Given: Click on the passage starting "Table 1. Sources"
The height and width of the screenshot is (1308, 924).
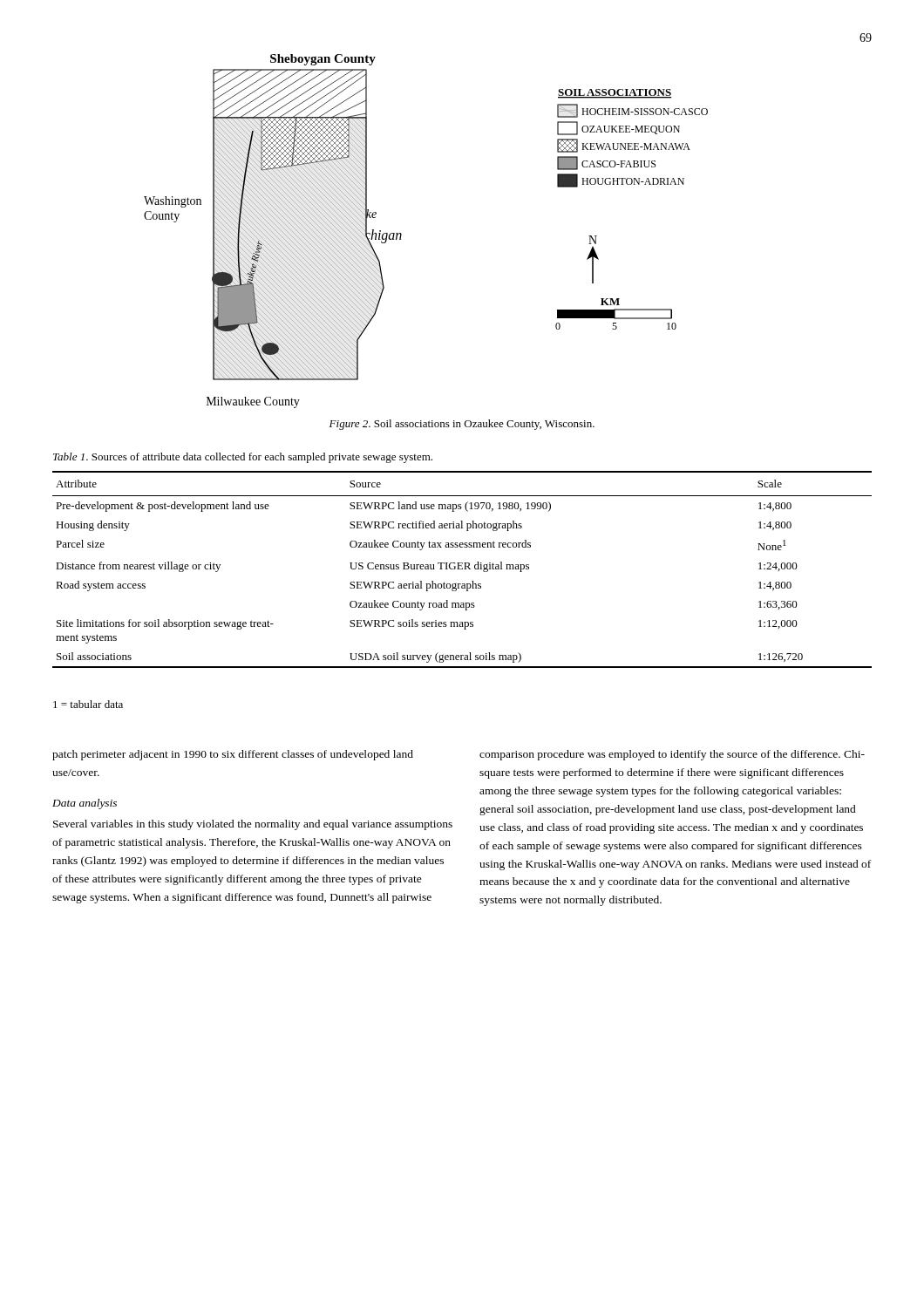Looking at the screenshot, I should [243, 456].
